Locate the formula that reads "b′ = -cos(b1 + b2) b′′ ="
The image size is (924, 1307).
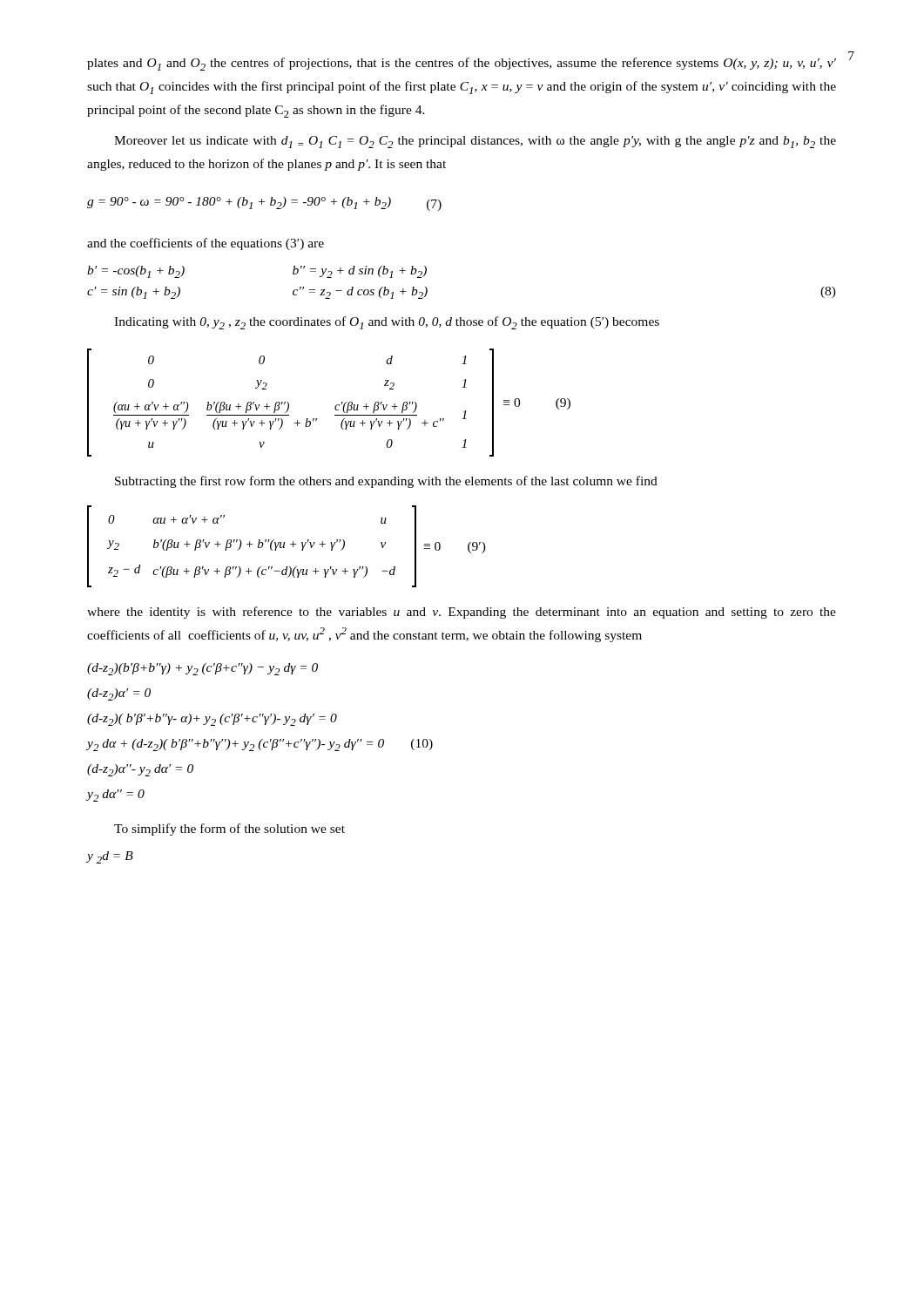(x=135, y=272)
